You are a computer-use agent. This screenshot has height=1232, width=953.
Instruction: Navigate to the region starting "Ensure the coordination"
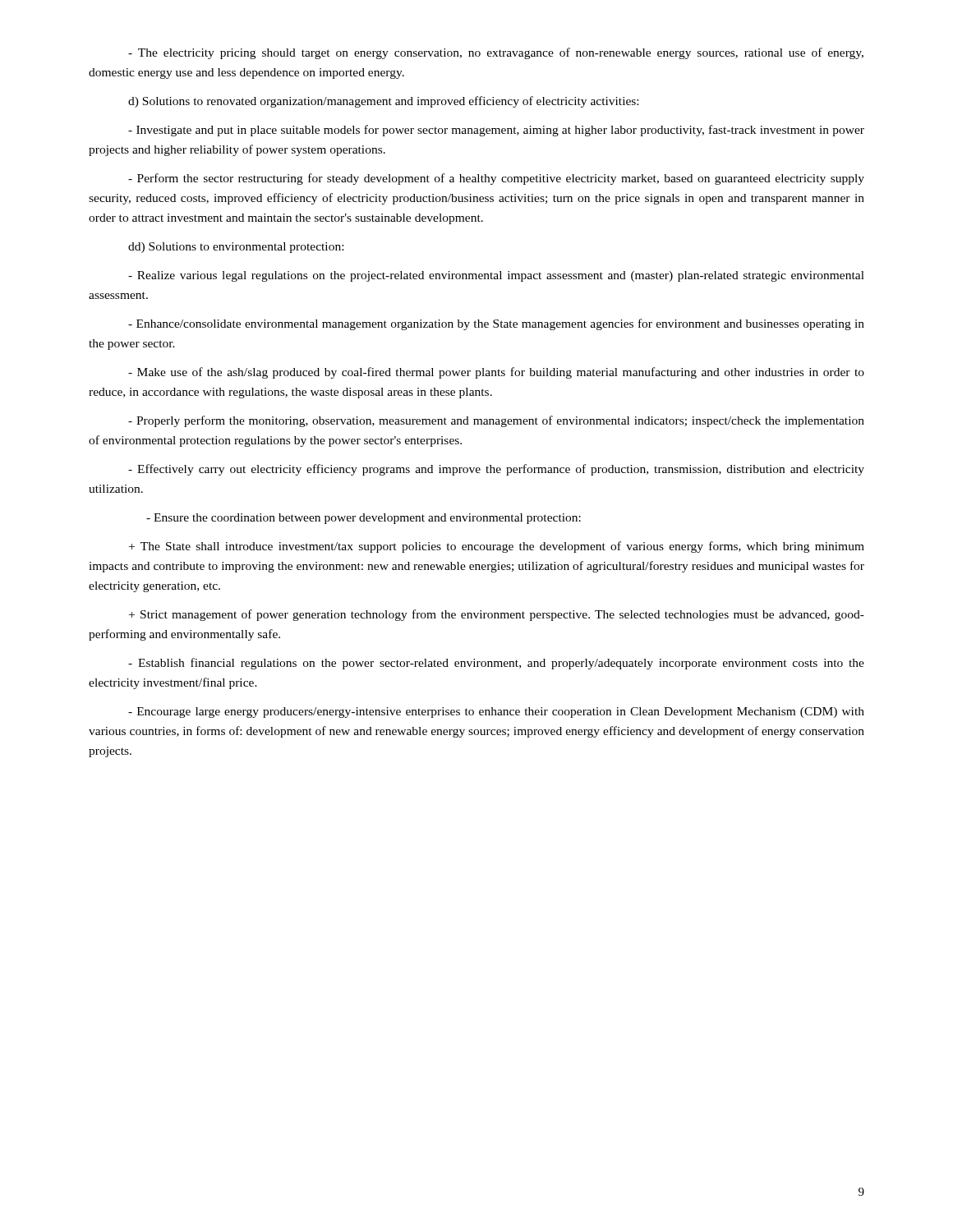point(476,518)
